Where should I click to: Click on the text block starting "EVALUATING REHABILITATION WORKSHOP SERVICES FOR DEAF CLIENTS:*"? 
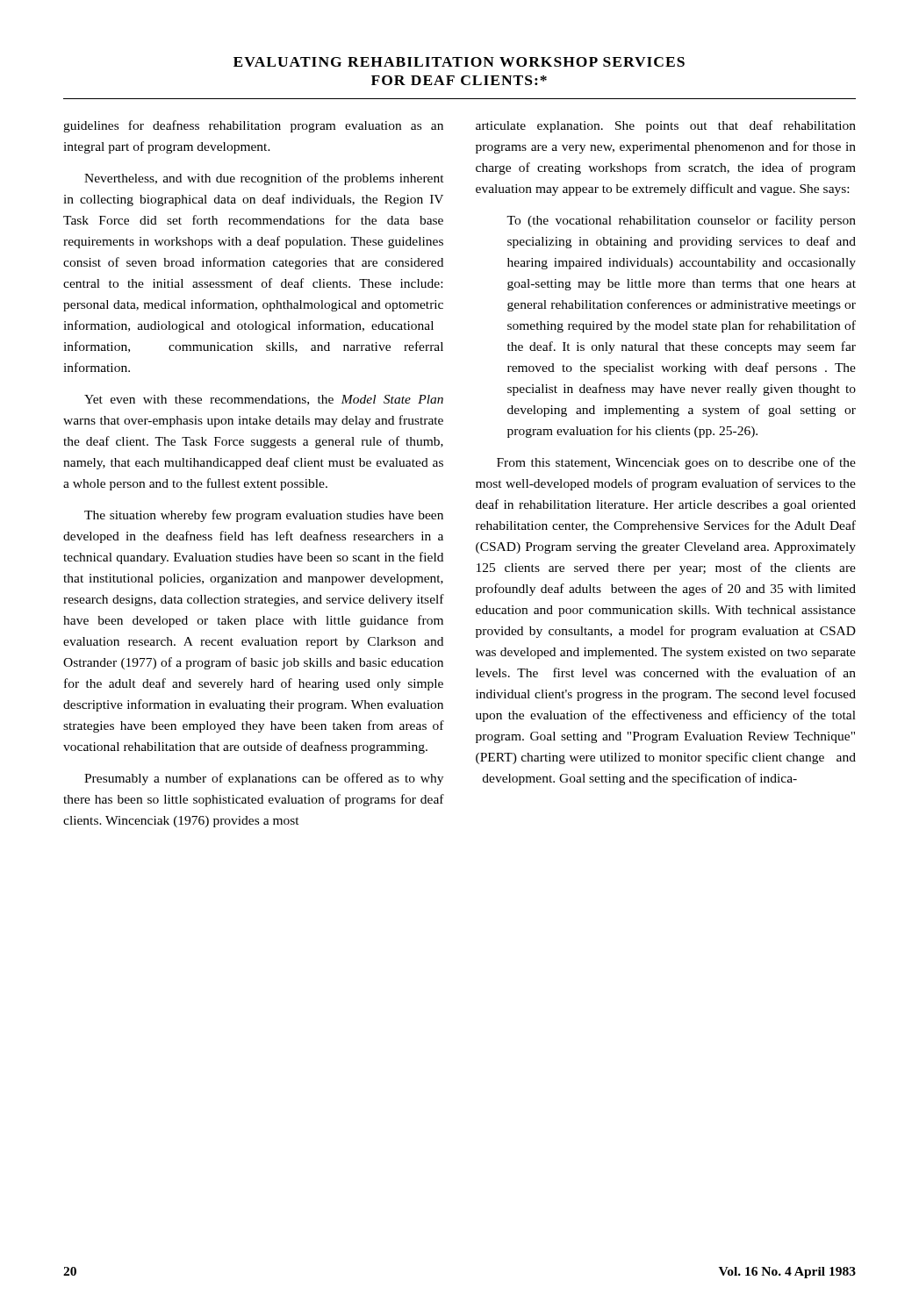tap(460, 71)
